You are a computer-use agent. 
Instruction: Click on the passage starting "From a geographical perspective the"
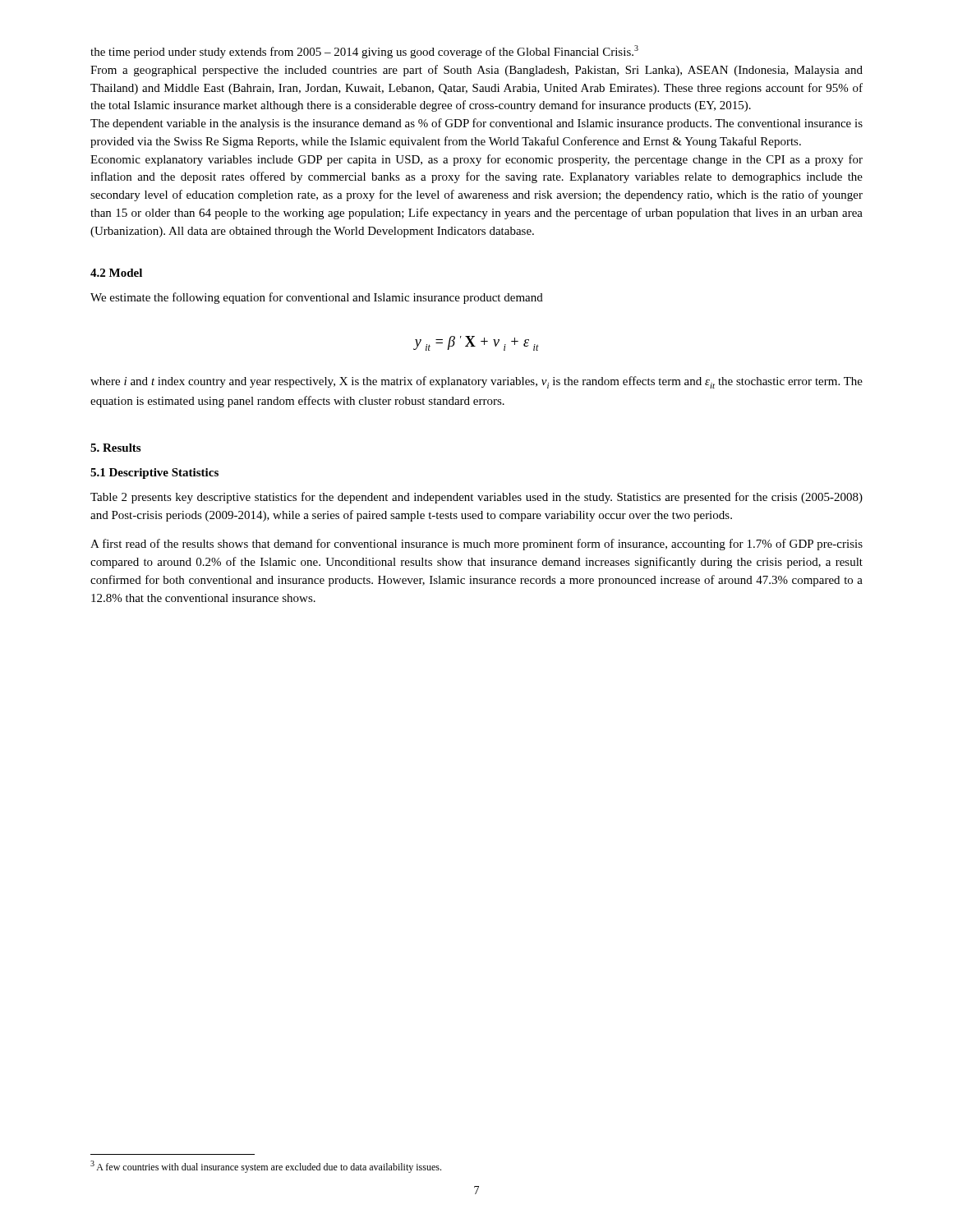(x=476, y=88)
